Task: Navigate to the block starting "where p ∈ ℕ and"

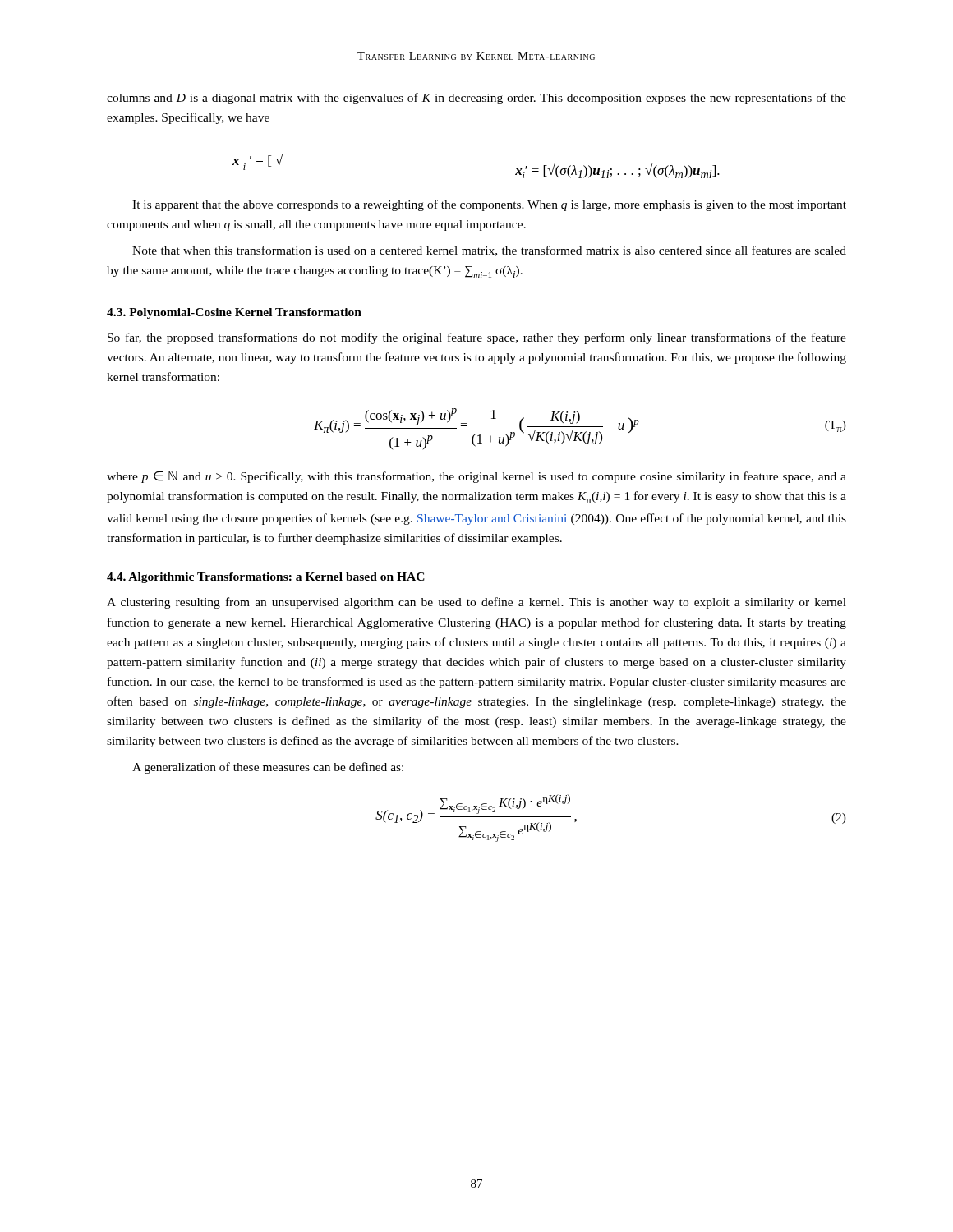Action: (476, 508)
